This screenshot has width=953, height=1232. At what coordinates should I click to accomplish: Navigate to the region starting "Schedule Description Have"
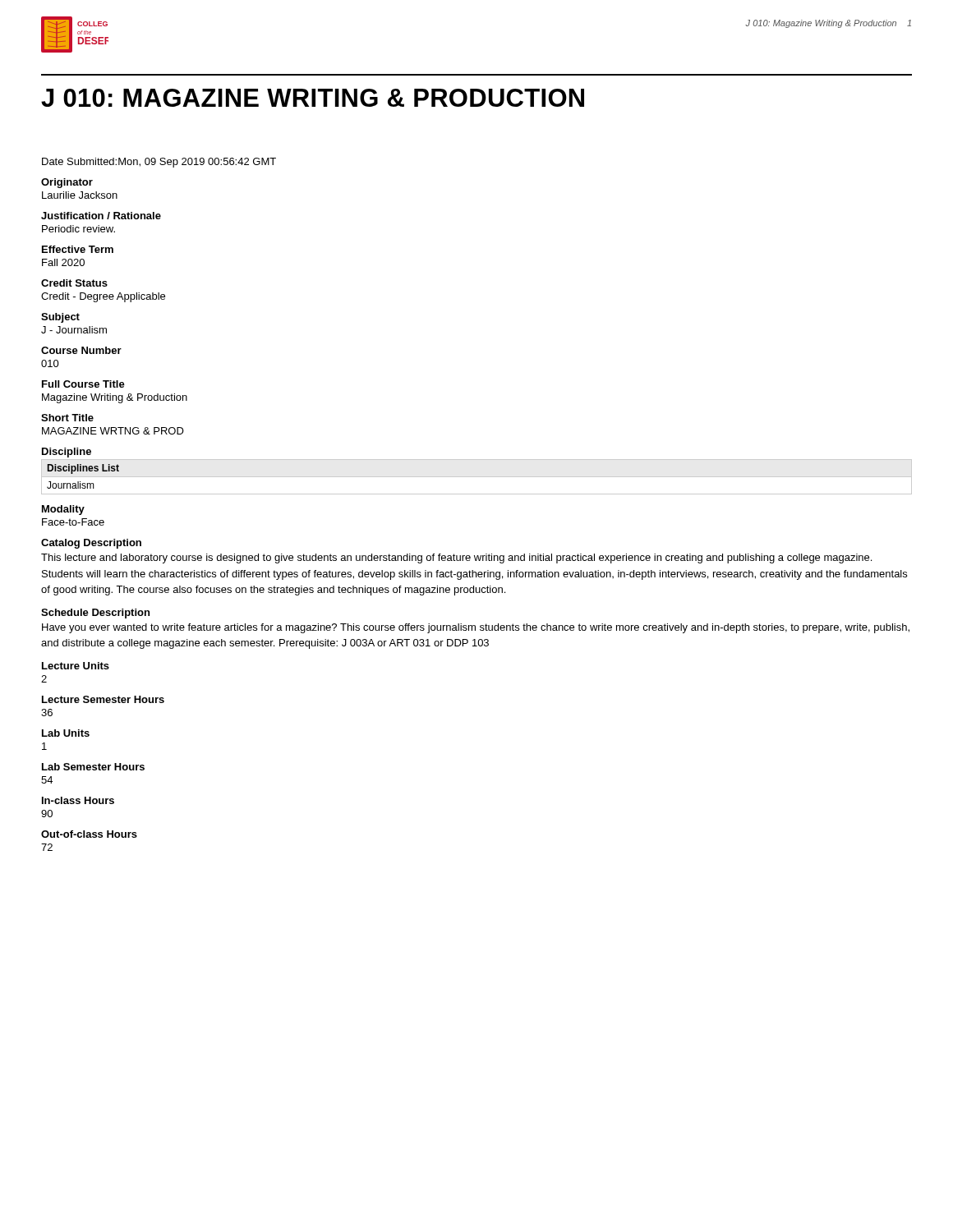476,628
